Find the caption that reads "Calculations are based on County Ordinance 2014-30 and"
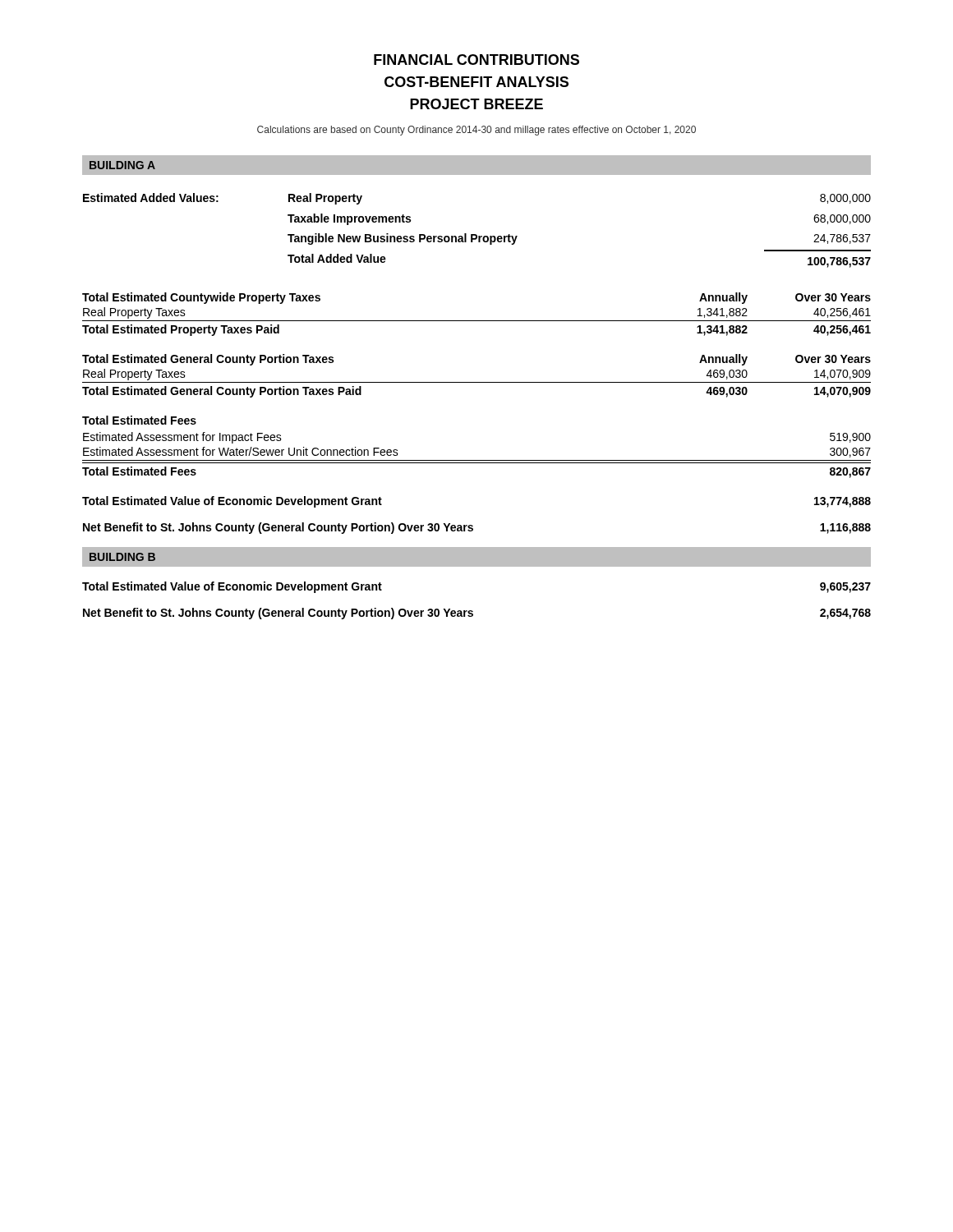953x1232 pixels. [476, 130]
